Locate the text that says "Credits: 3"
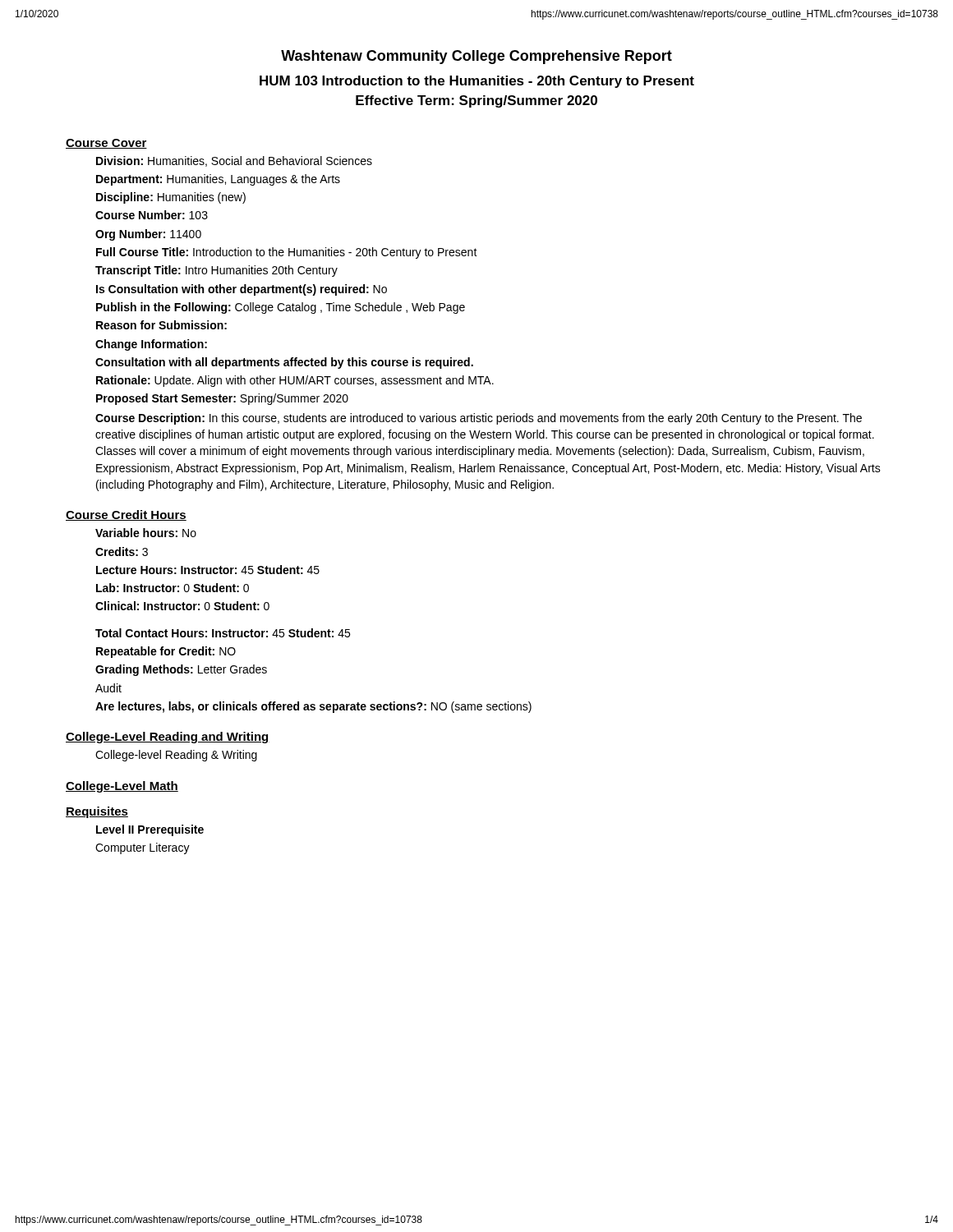Screen dimensions: 1232x953 coord(122,552)
